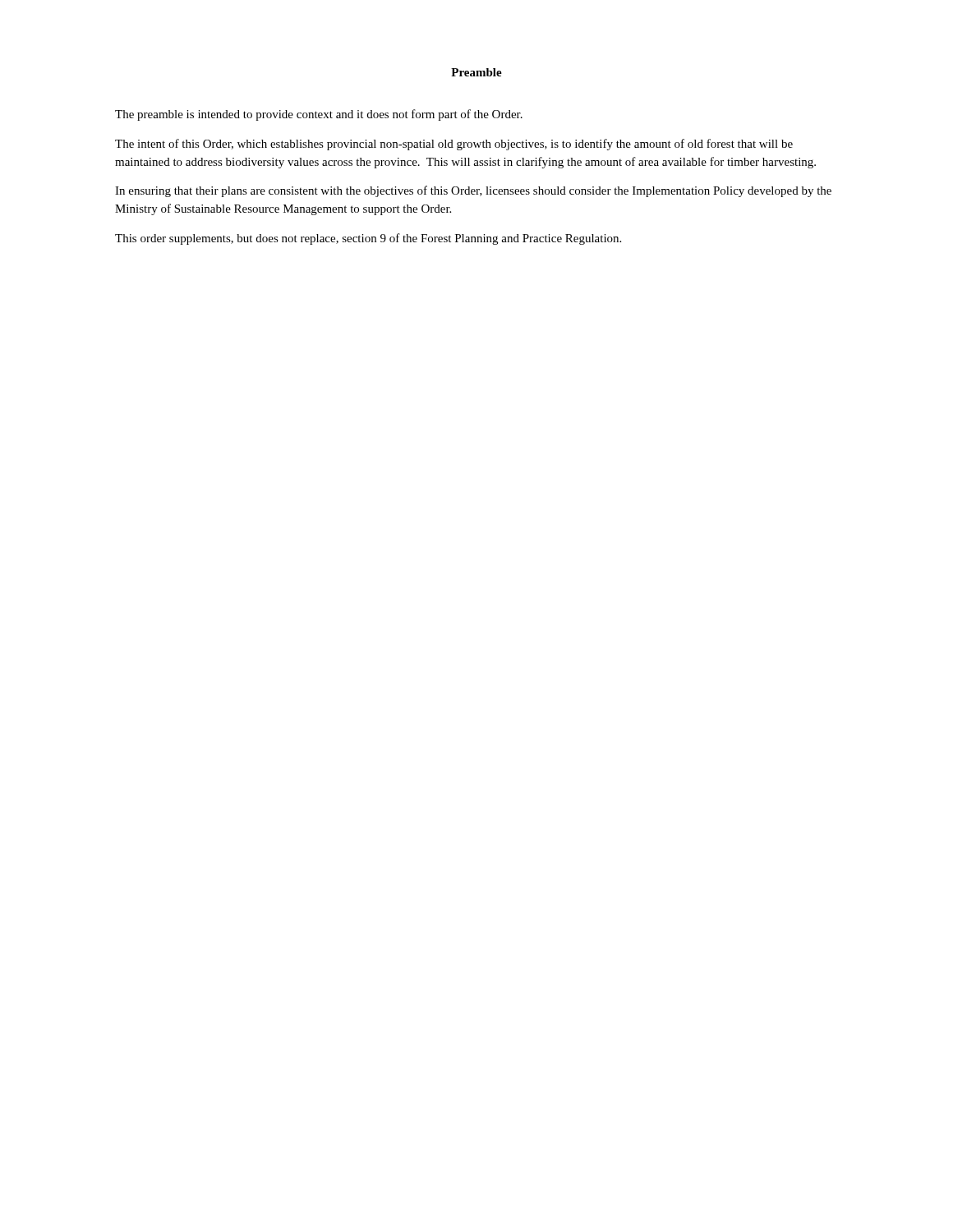Find the block on this page that starts "In ensuring that their plans"
The image size is (953, 1232).
473,200
